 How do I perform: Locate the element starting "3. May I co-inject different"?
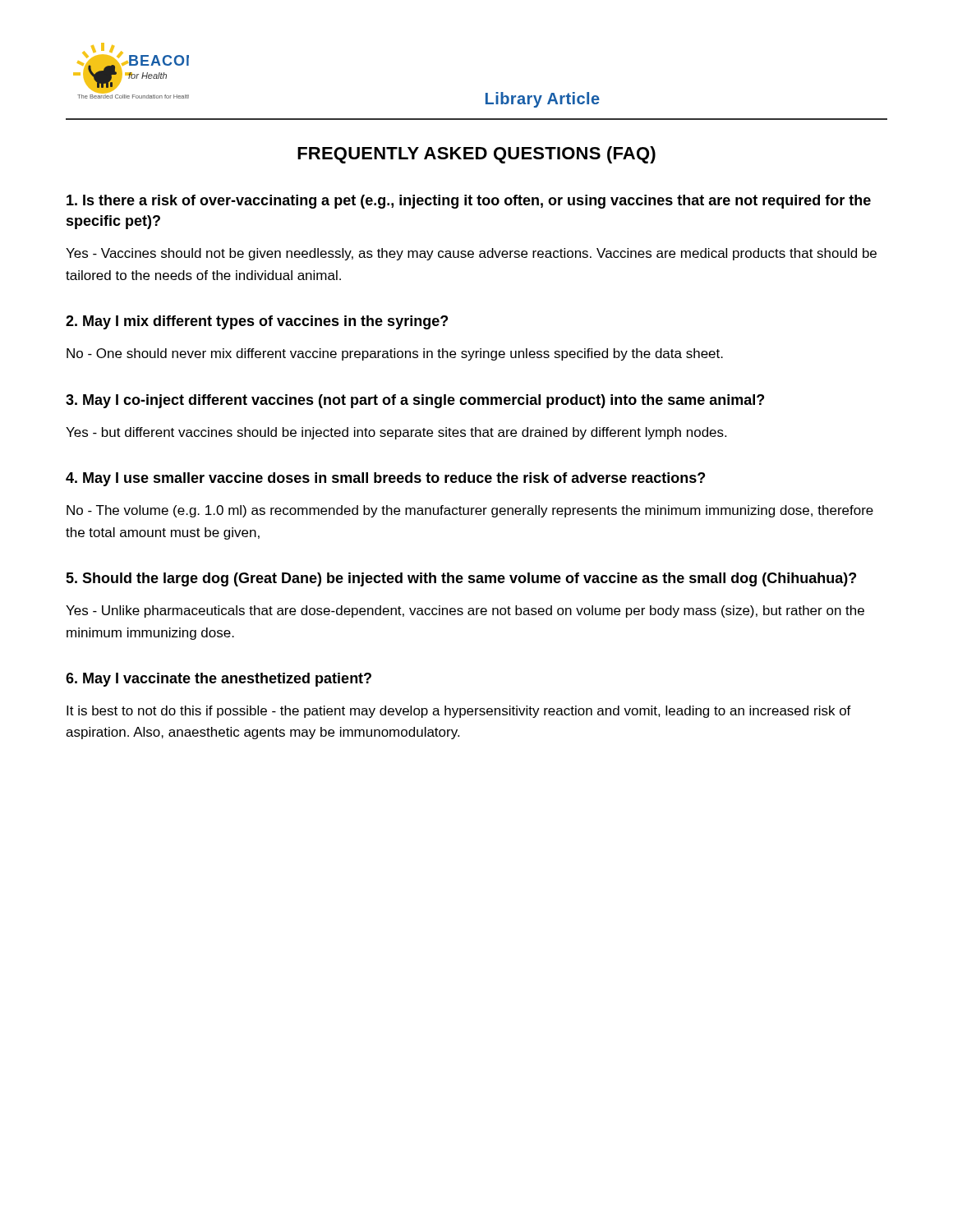415,400
